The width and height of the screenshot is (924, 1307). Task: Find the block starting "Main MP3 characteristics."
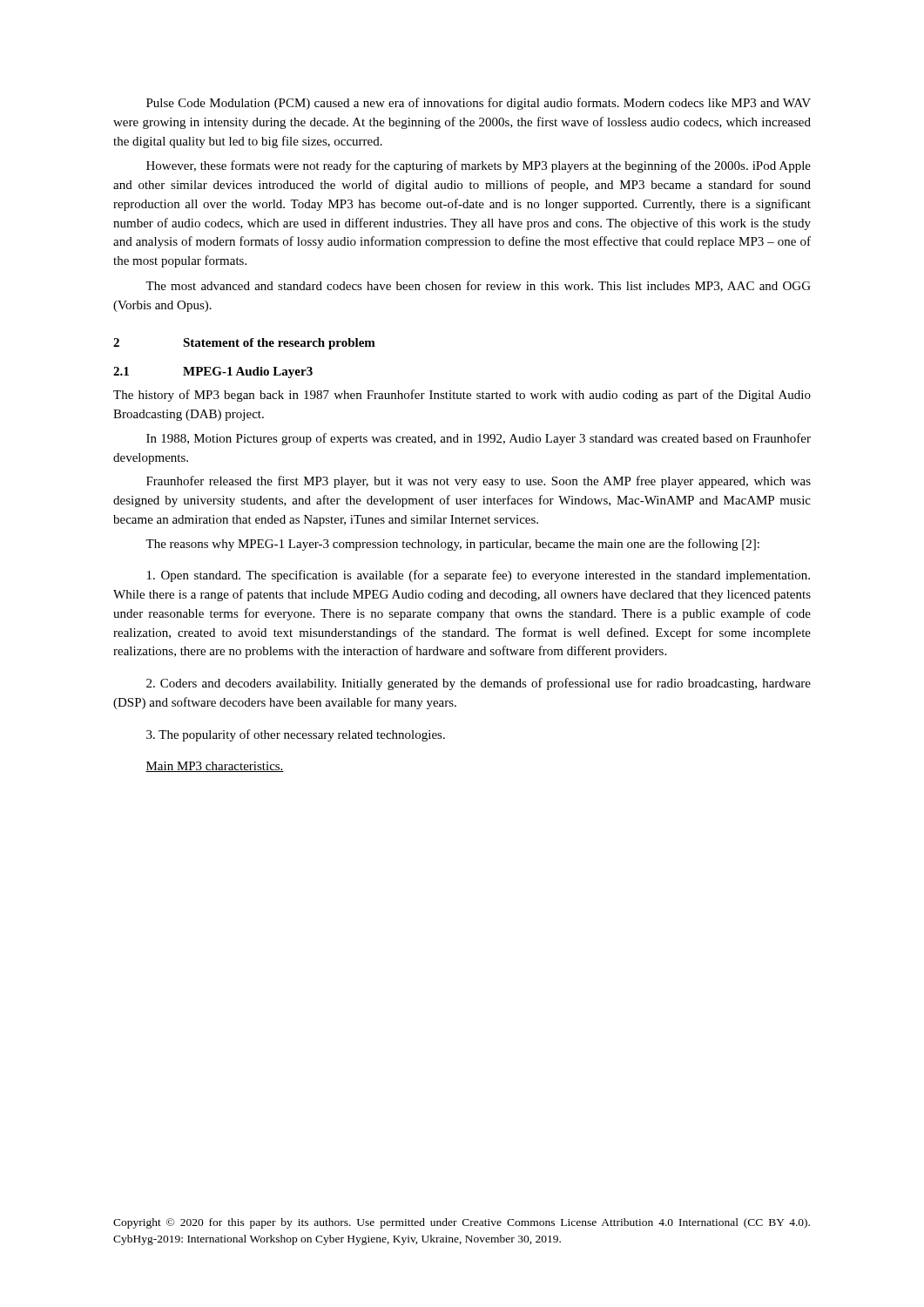(215, 767)
